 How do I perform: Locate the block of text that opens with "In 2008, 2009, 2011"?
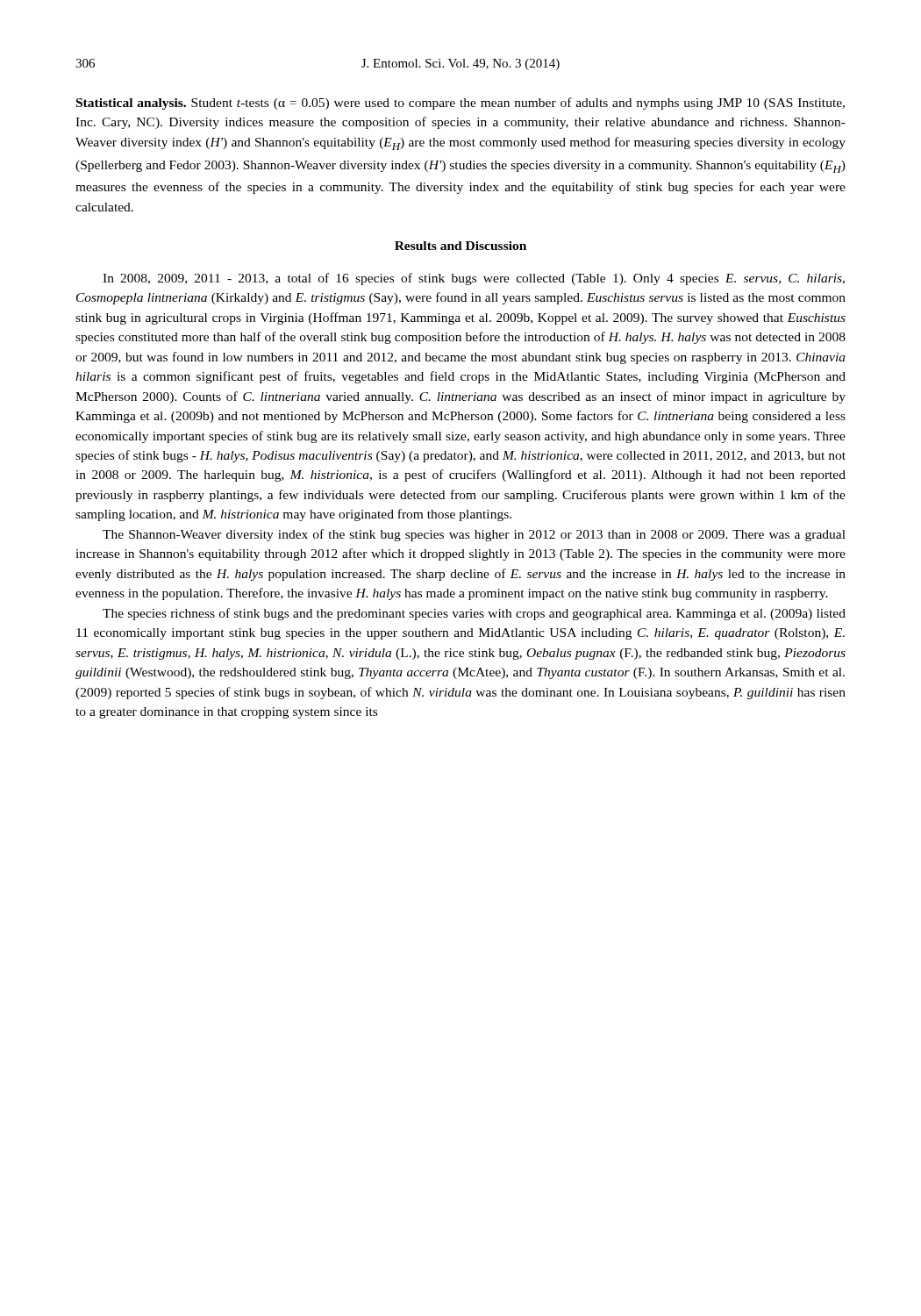460,495
